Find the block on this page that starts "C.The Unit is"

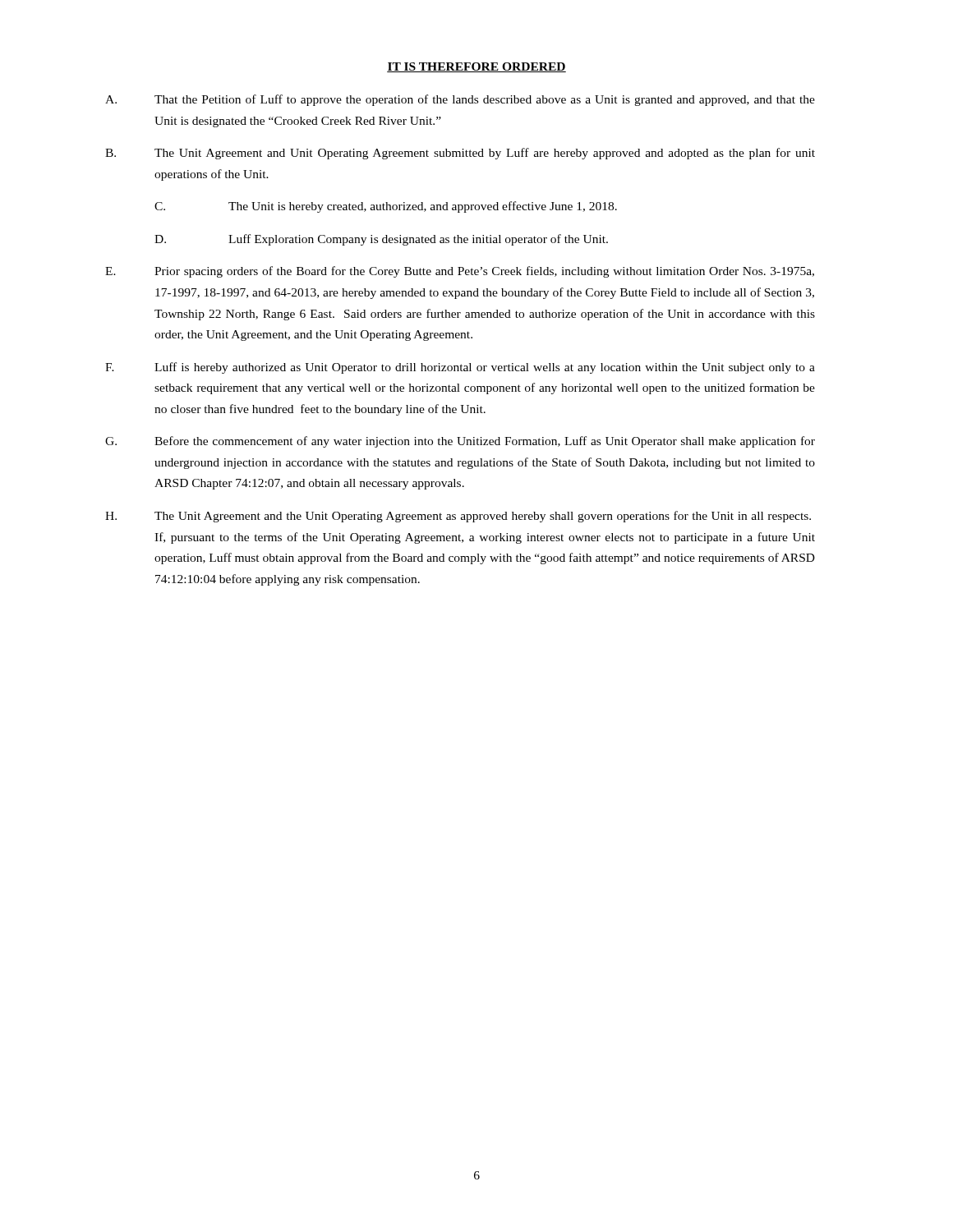(x=485, y=206)
